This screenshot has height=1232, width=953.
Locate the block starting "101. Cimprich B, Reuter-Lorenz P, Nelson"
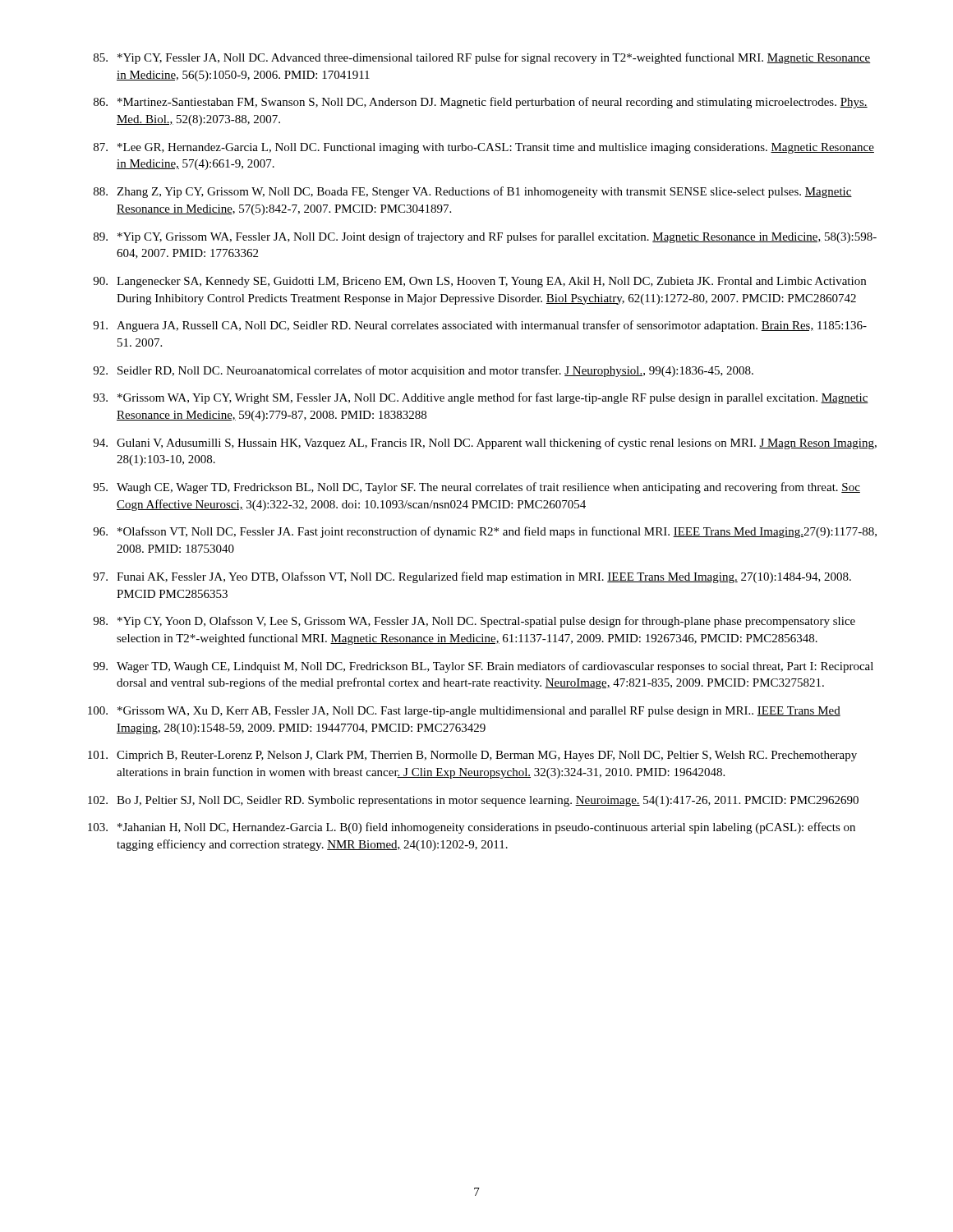(x=476, y=764)
